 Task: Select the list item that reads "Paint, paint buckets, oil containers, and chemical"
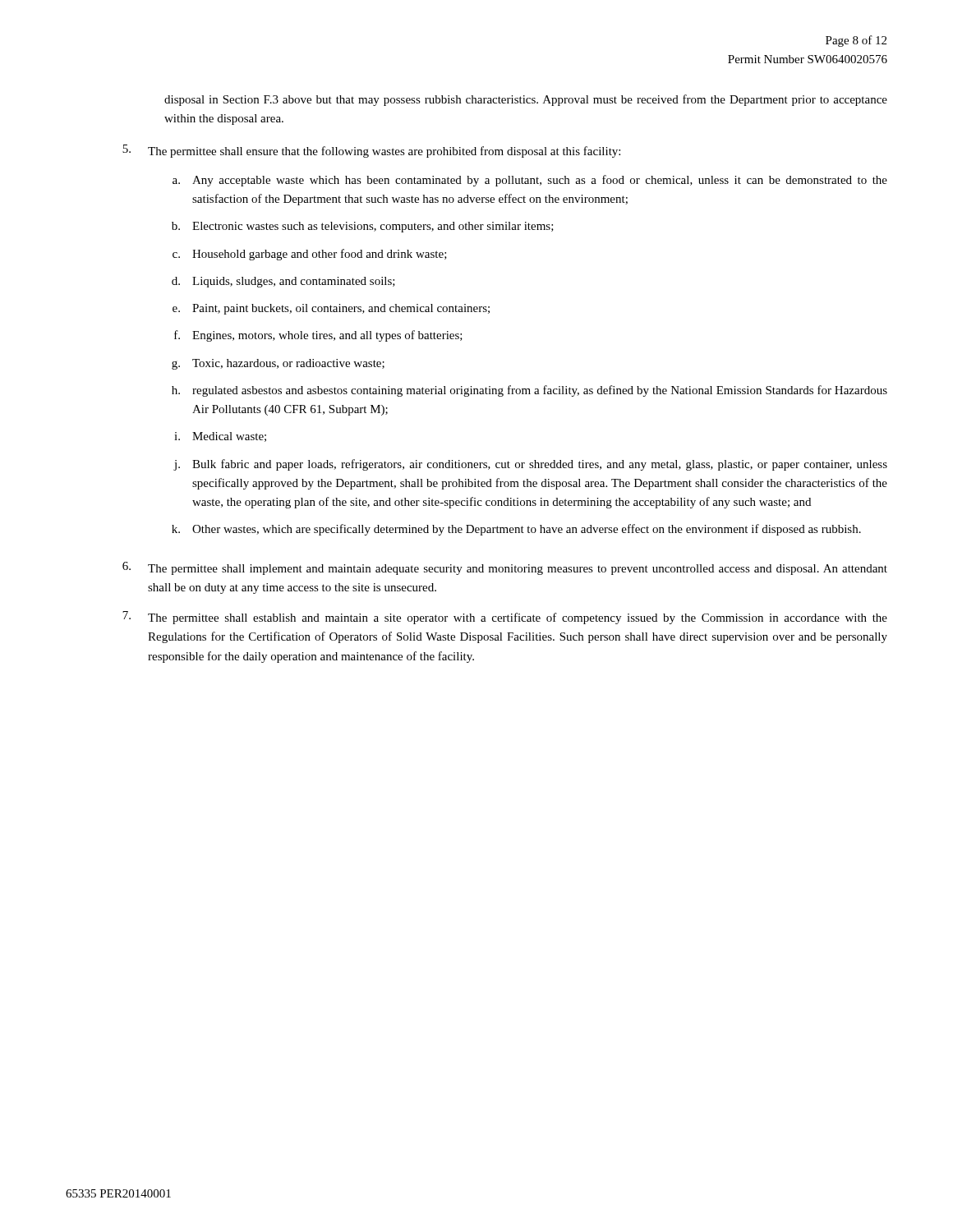pyautogui.click(x=341, y=308)
